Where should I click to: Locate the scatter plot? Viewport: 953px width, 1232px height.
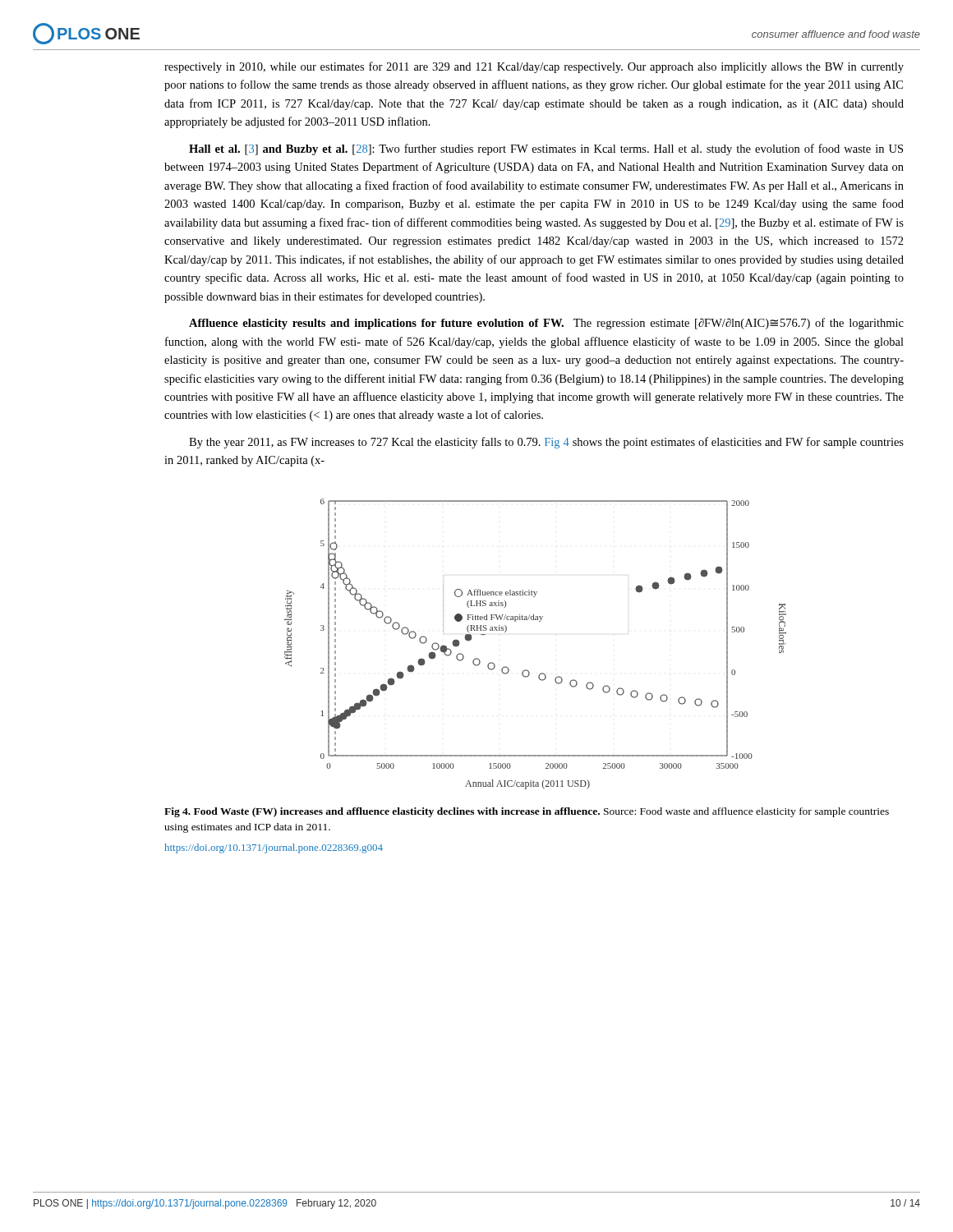click(534, 641)
